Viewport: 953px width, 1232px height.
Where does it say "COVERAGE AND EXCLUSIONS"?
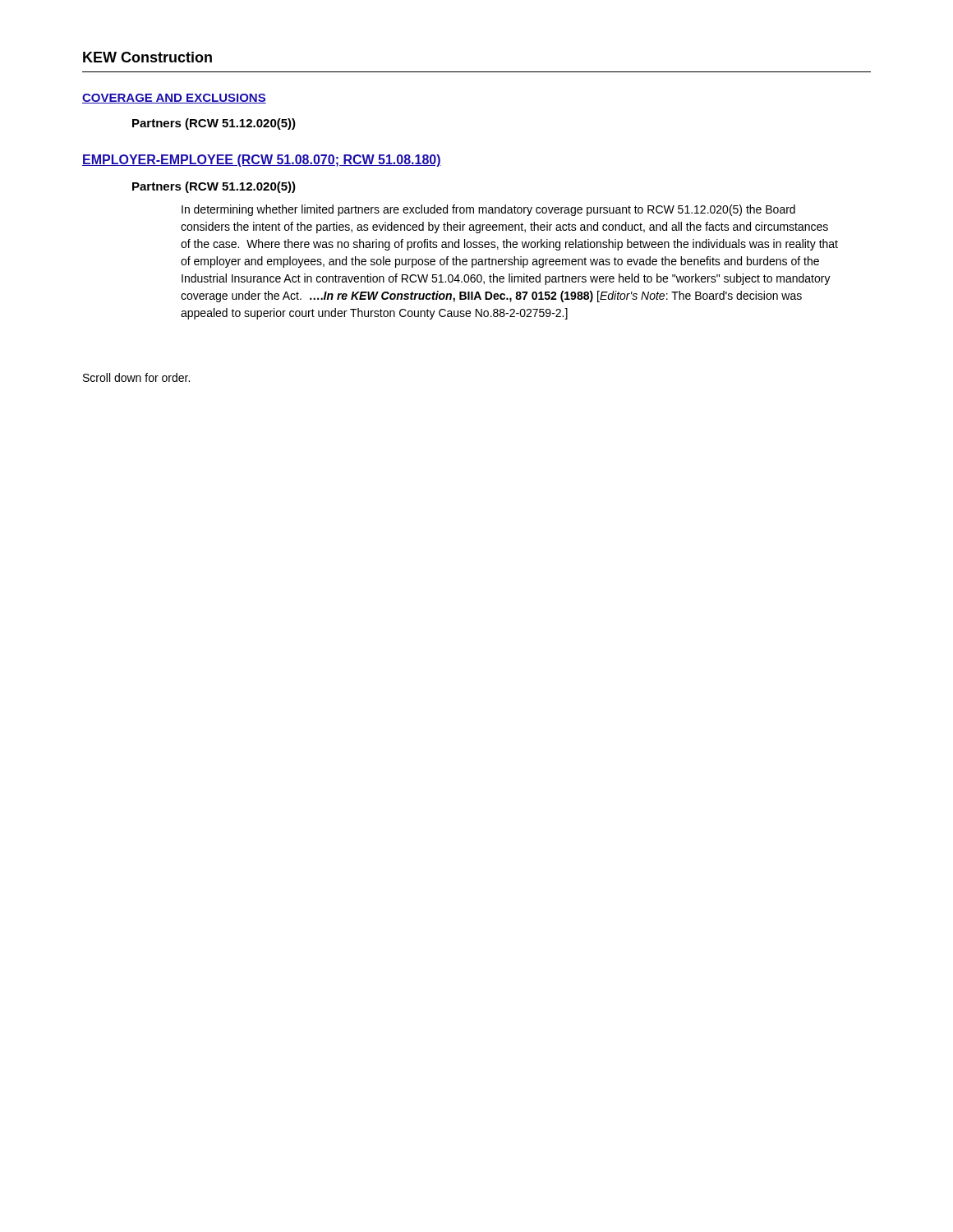pos(174,97)
